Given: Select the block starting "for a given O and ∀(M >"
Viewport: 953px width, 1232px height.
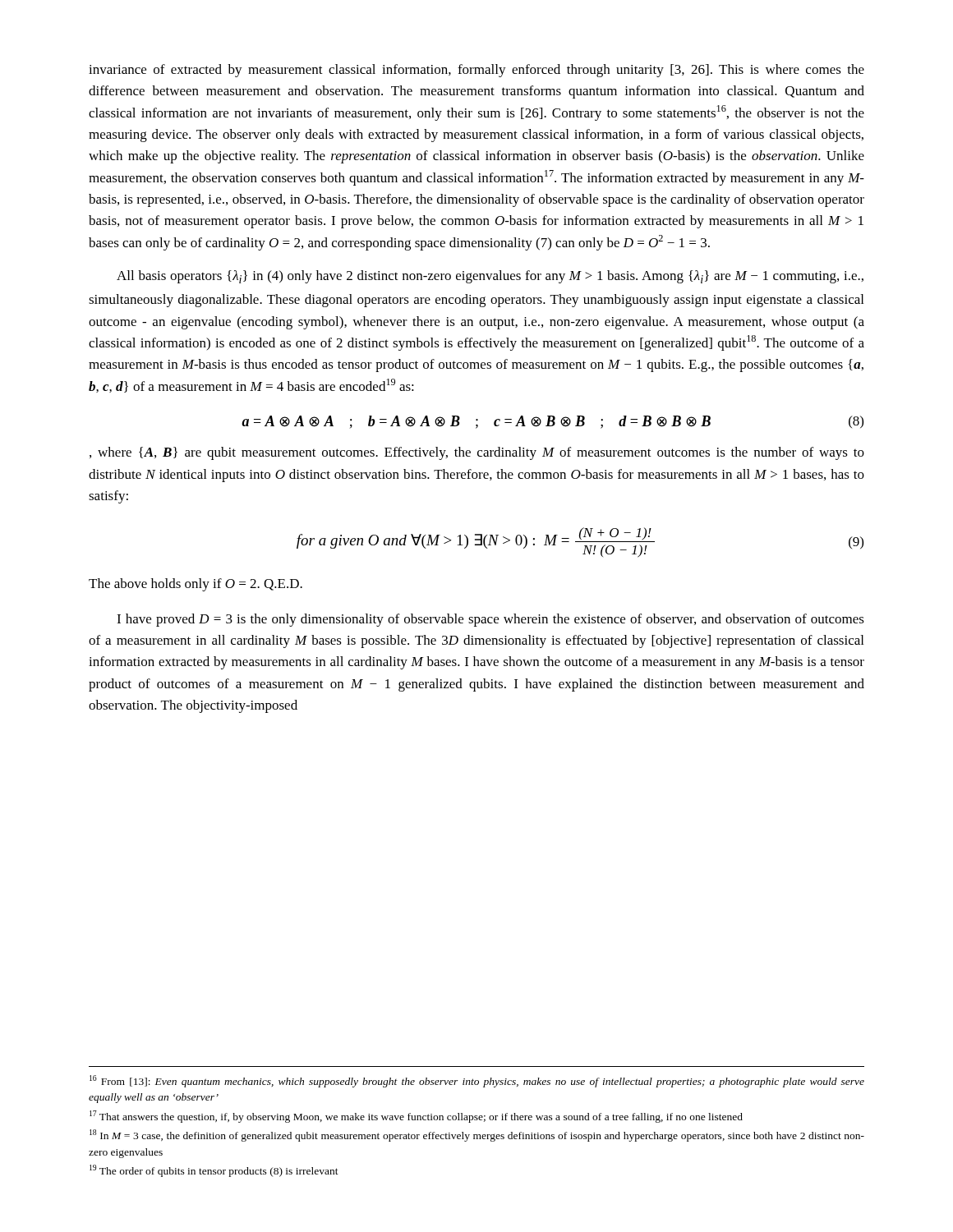Looking at the screenshot, I should (x=476, y=542).
